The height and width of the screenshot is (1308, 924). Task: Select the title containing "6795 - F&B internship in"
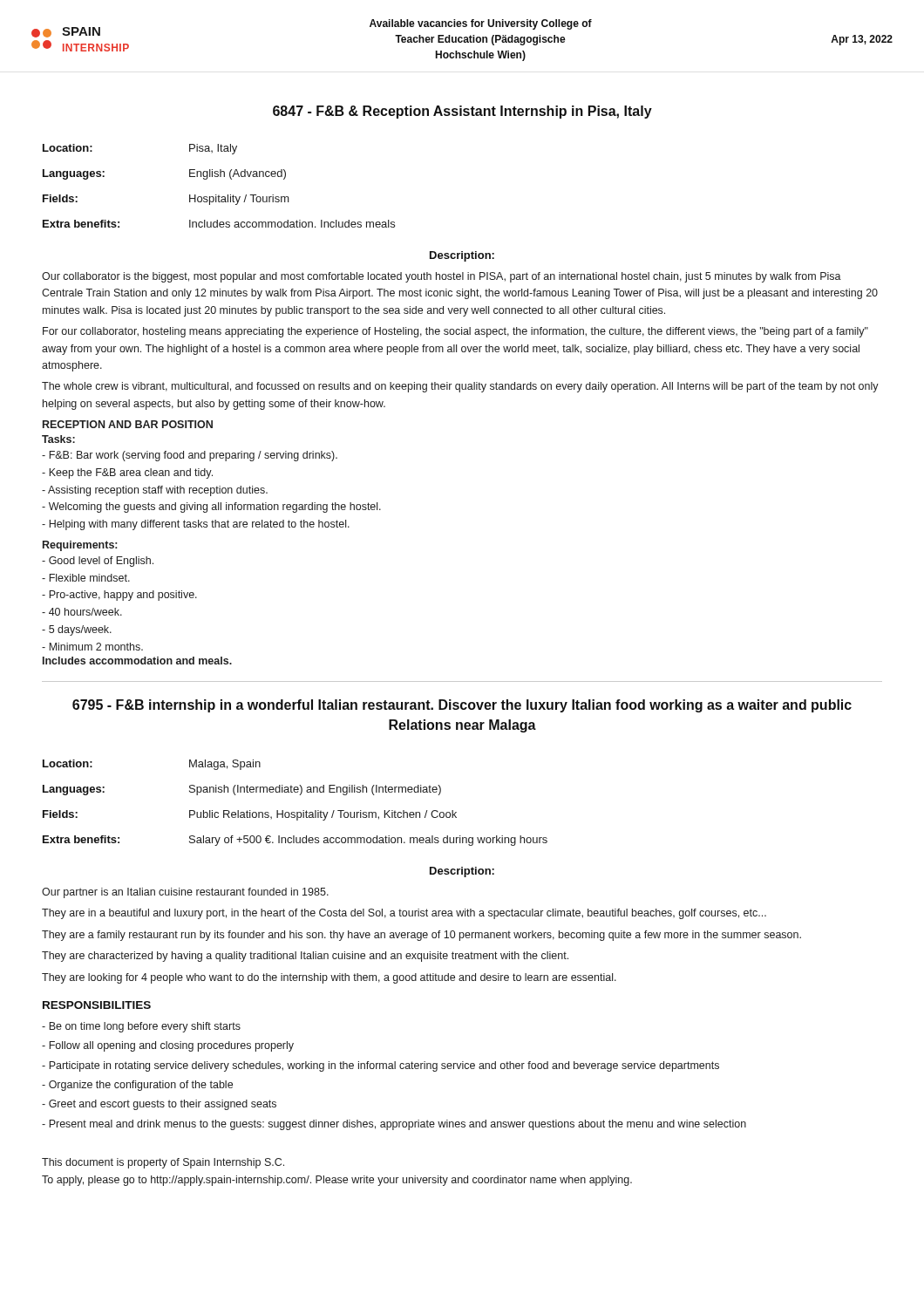[462, 715]
